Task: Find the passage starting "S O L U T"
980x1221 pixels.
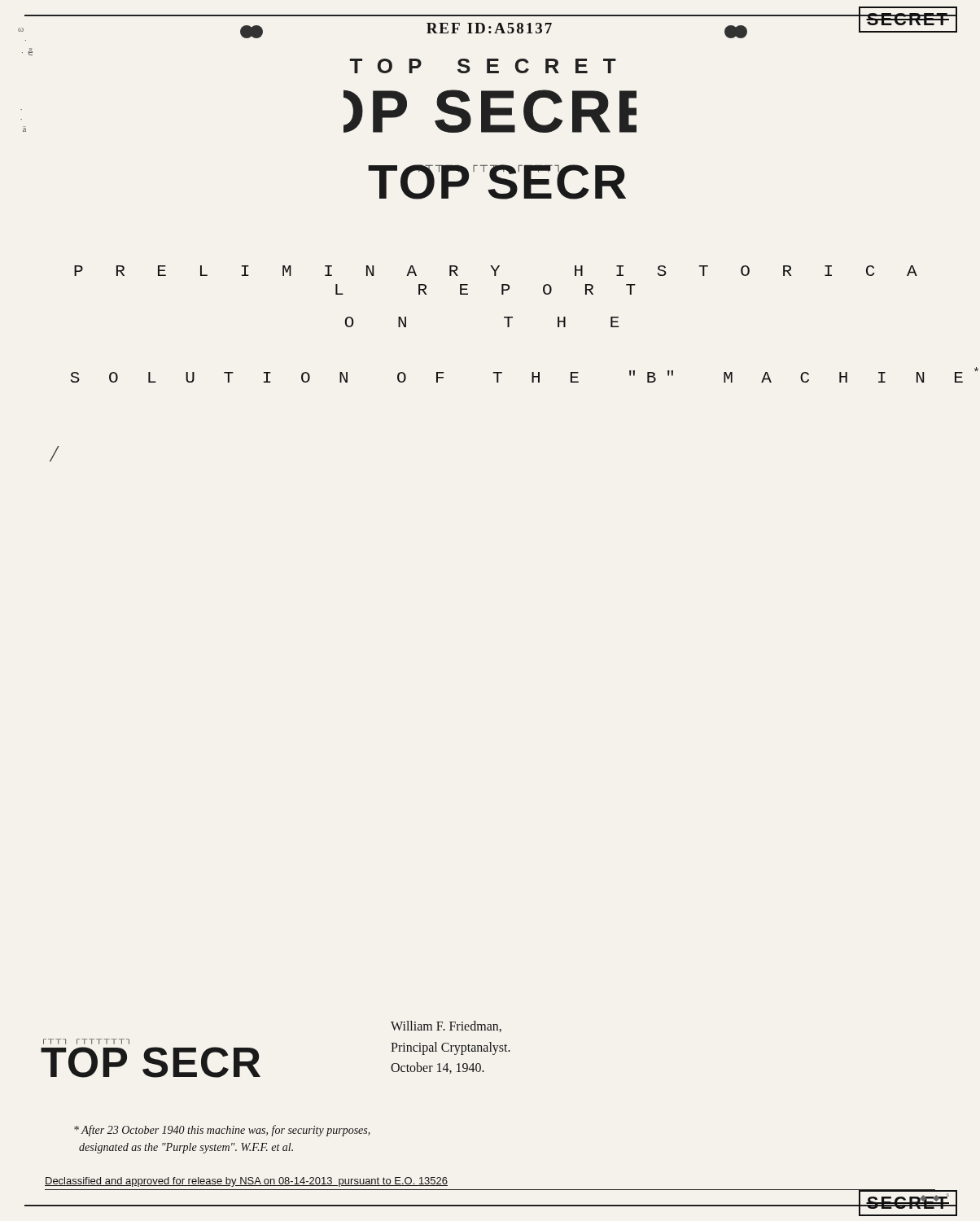Action: (75, 373)
